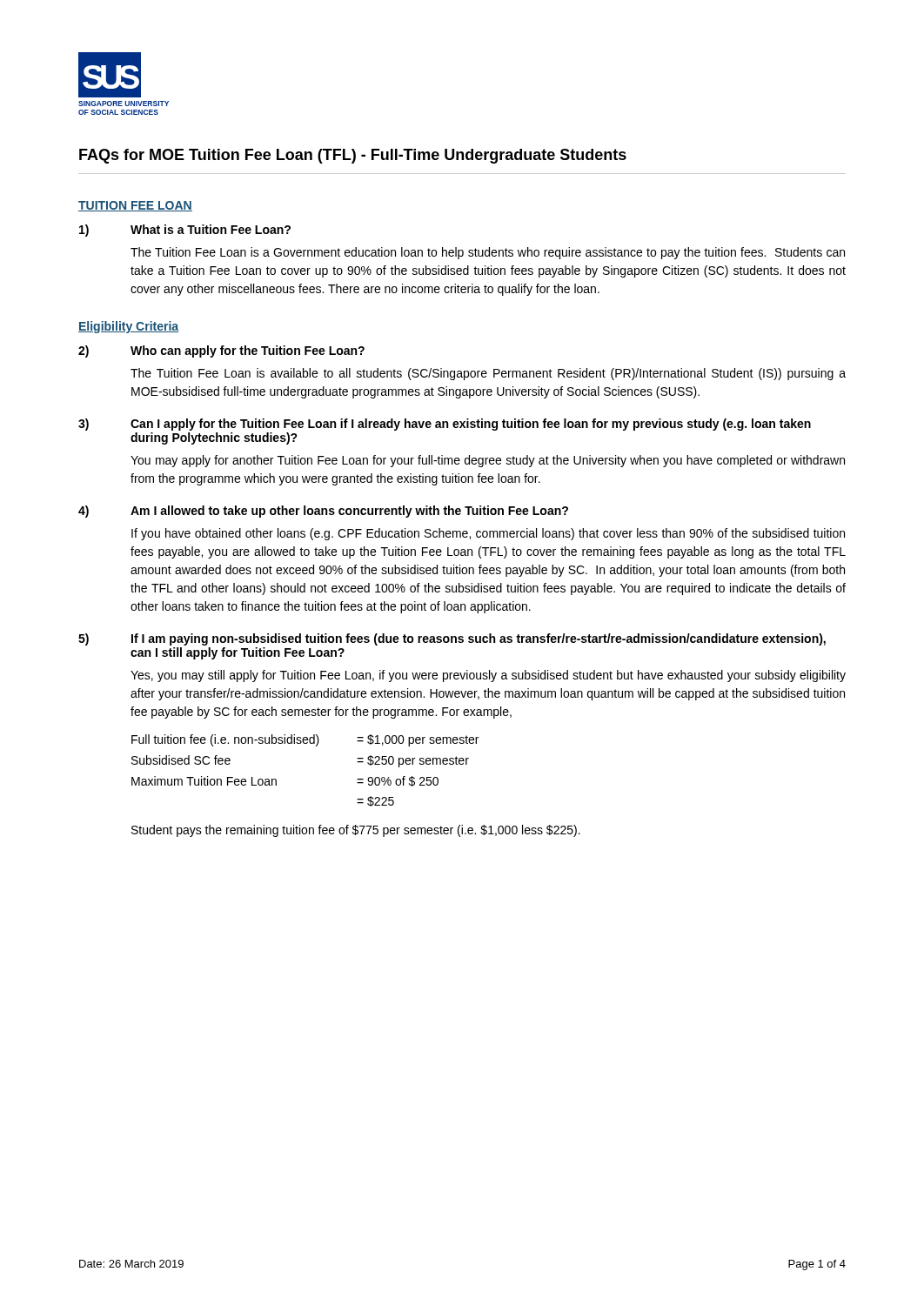The width and height of the screenshot is (924, 1305).
Task: Point to the text block starting "Eligibility Criteria"
Action: coord(128,326)
